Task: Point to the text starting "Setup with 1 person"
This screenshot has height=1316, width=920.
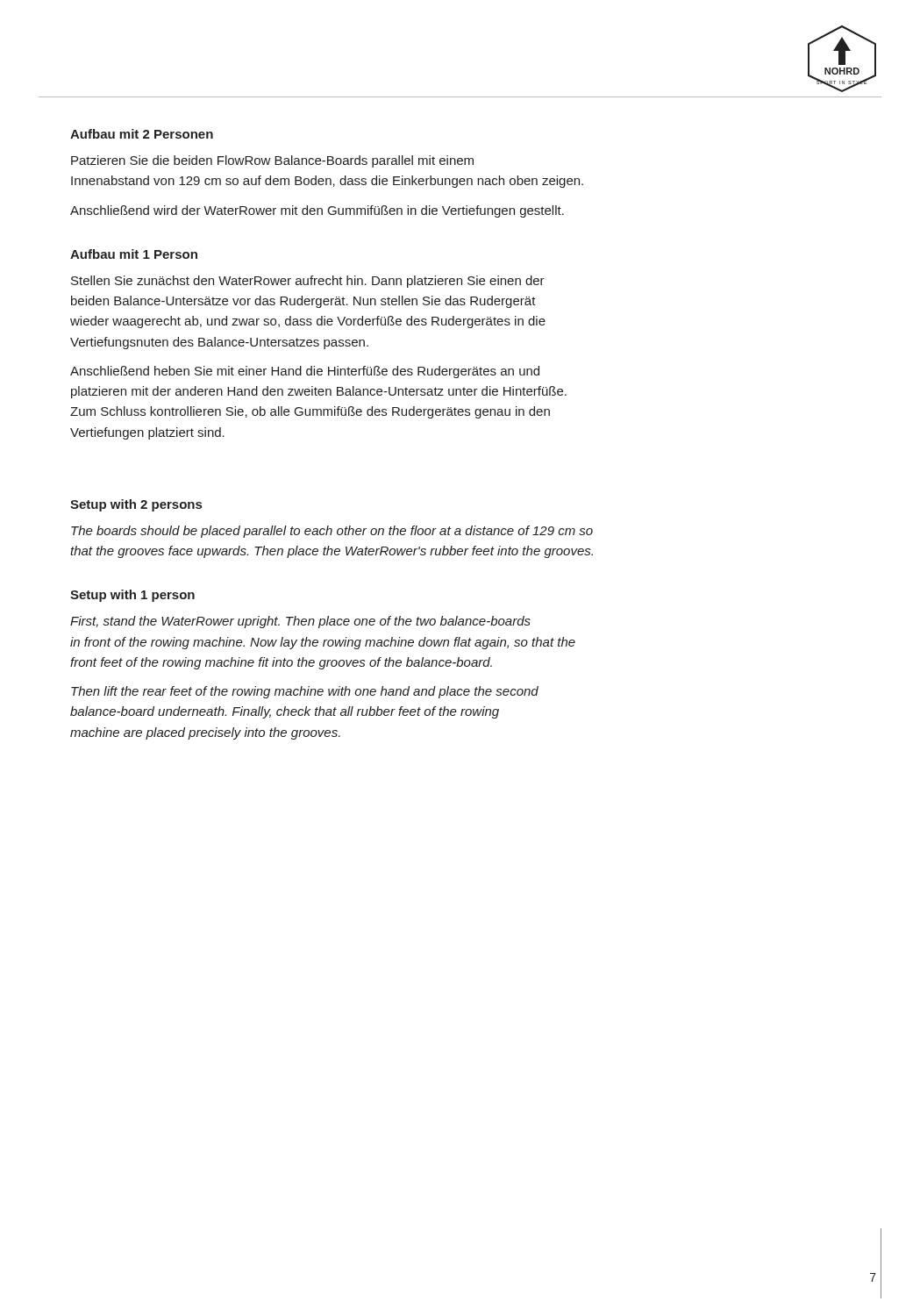Action: coord(133,595)
